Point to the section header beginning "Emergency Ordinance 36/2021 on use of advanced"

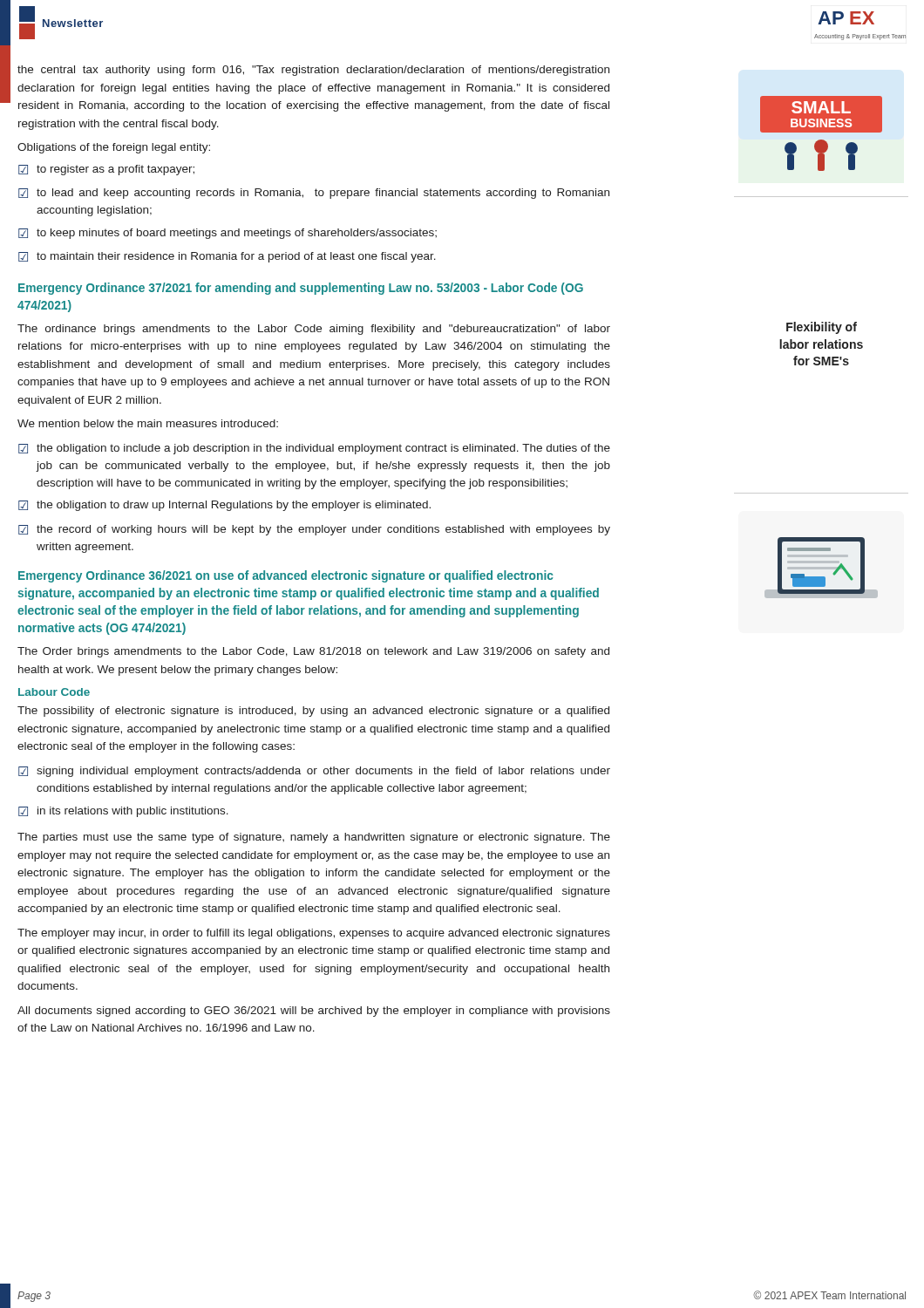pos(309,602)
